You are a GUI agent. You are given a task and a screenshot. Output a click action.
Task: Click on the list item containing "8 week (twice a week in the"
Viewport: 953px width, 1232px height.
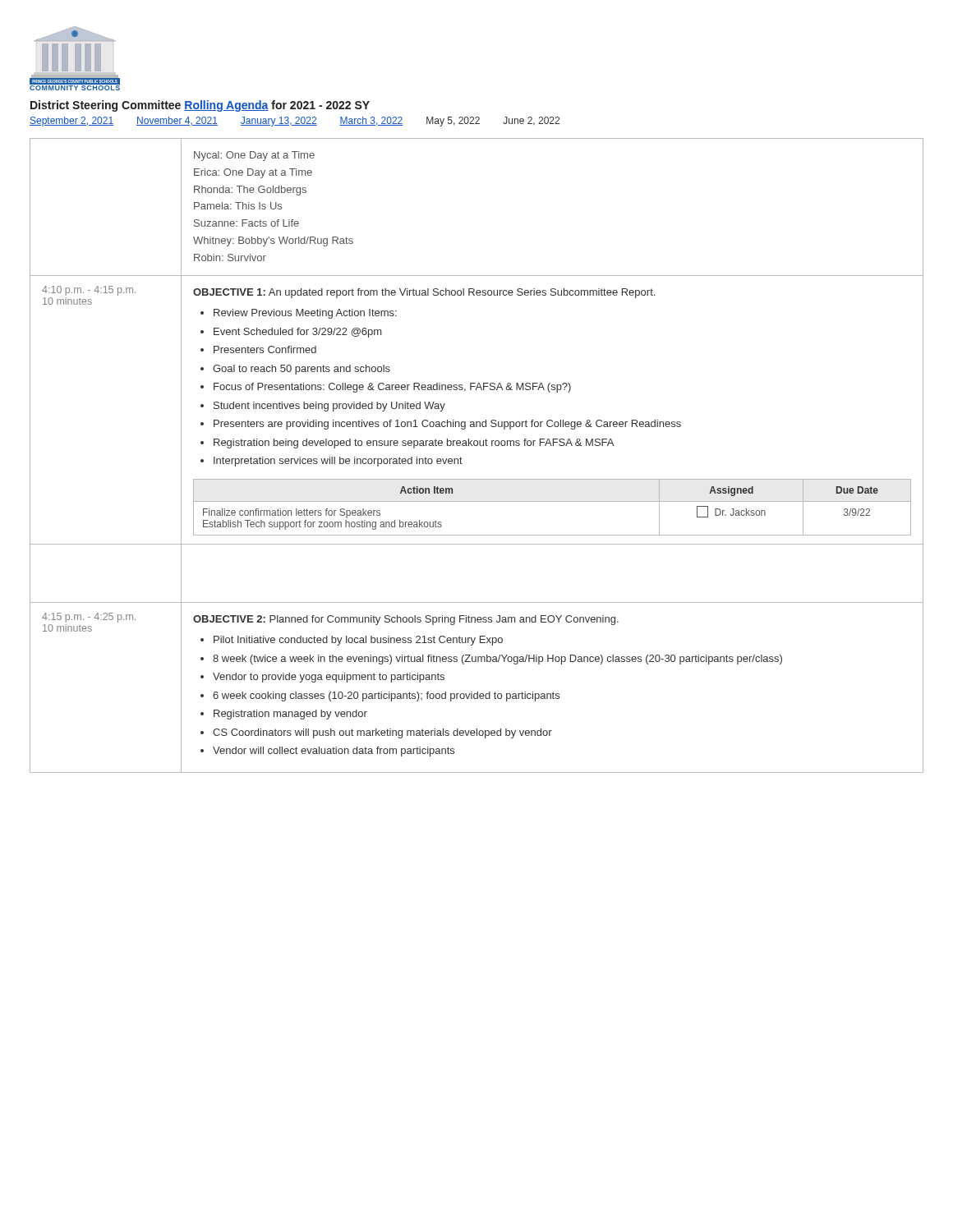[x=498, y=658]
